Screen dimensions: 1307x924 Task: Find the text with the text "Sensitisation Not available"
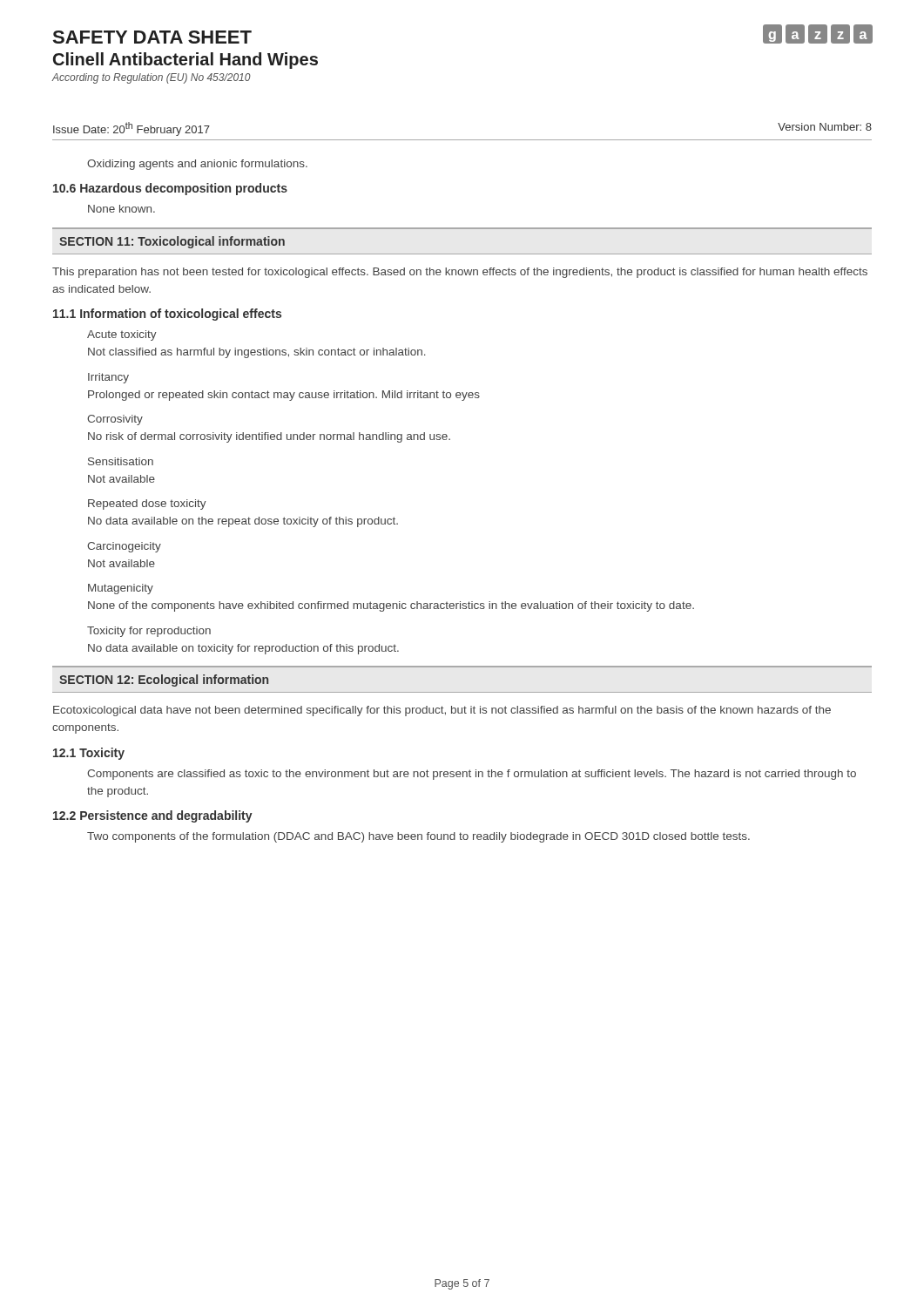pyautogui.click(x=121, y=470)
